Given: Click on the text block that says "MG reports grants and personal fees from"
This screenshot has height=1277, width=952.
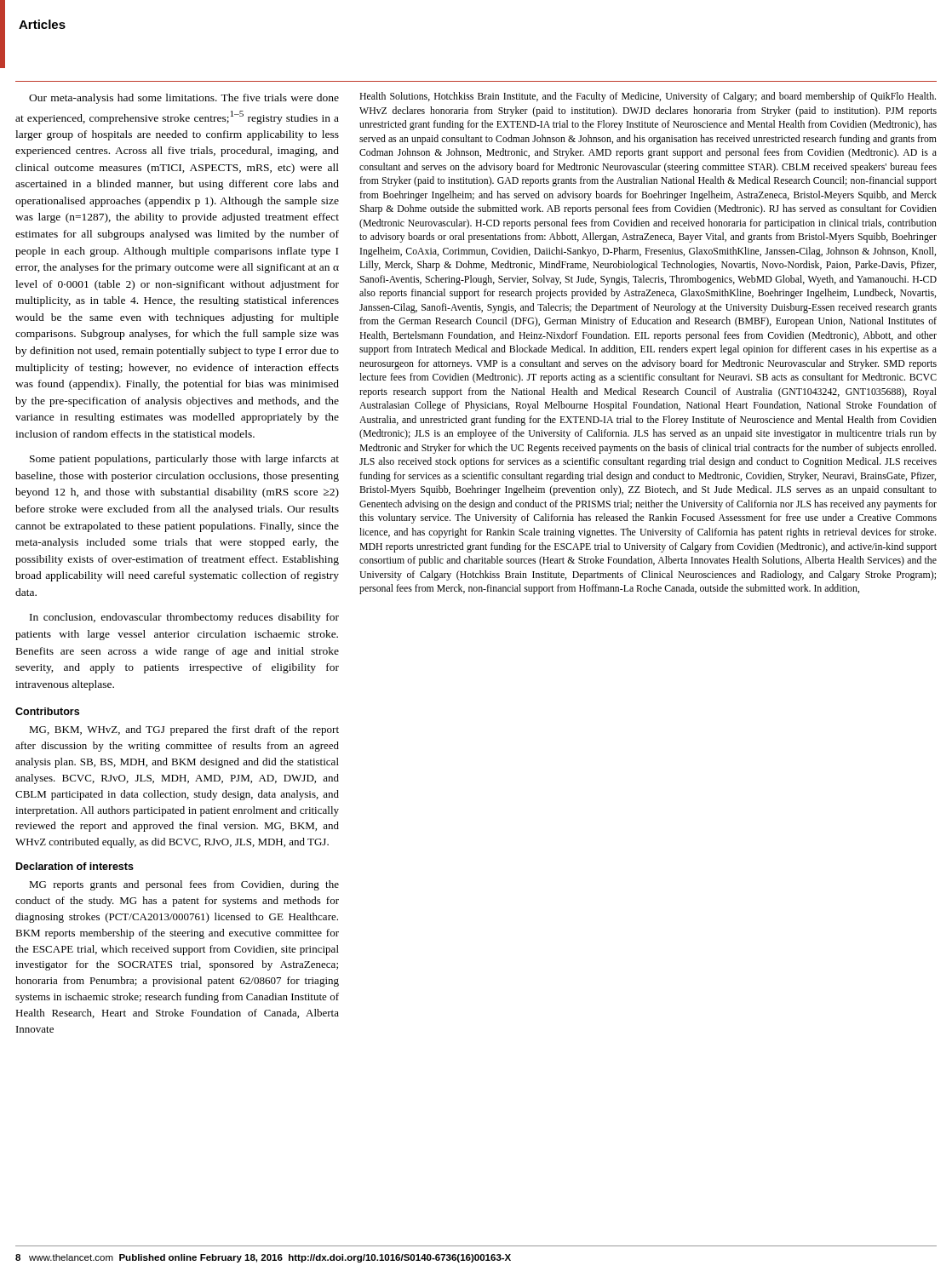Looking at the screenshot, I should point(177,957).
